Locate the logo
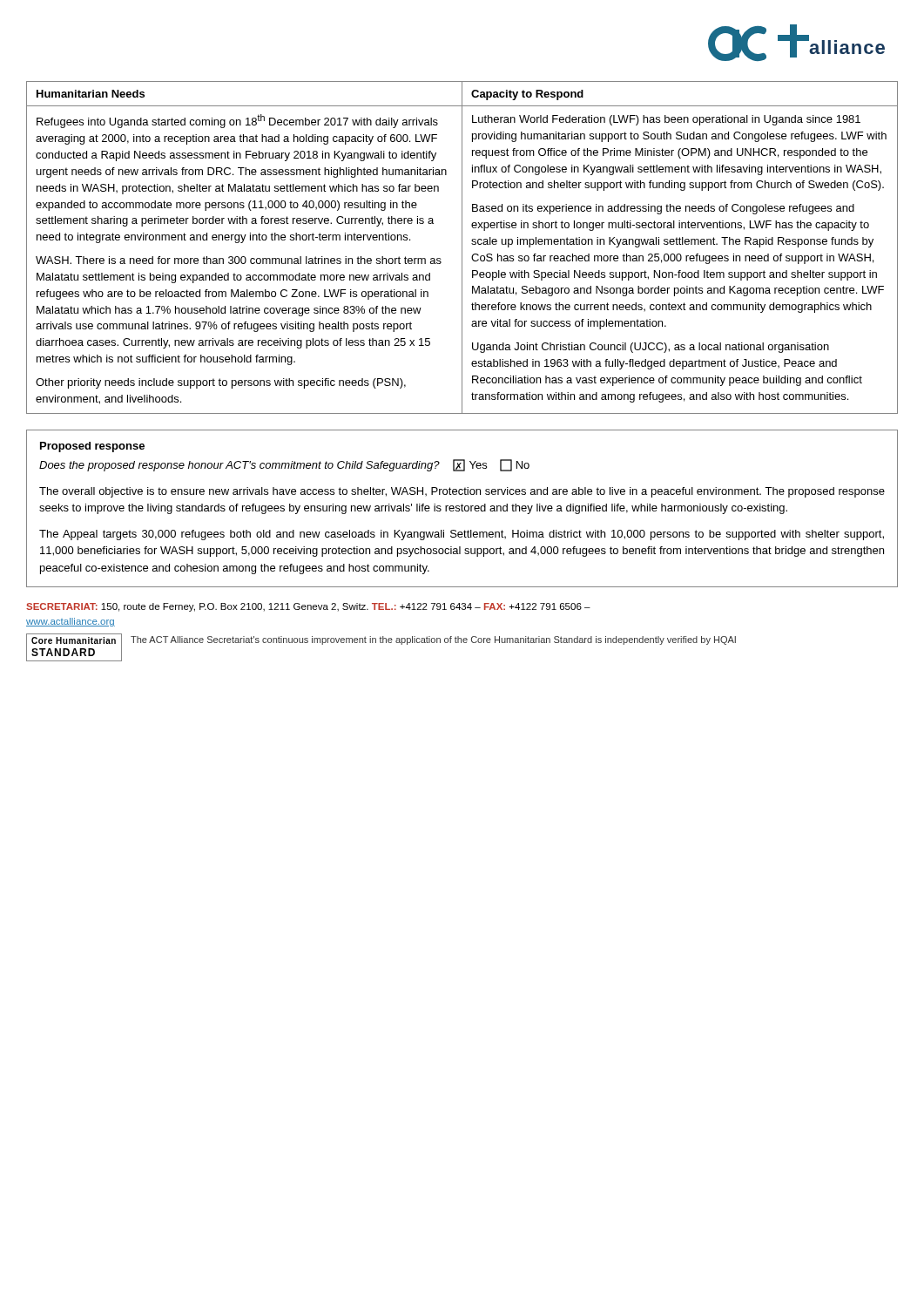The height and width of the screenshot is (1307, 924). tap(462, 39)
